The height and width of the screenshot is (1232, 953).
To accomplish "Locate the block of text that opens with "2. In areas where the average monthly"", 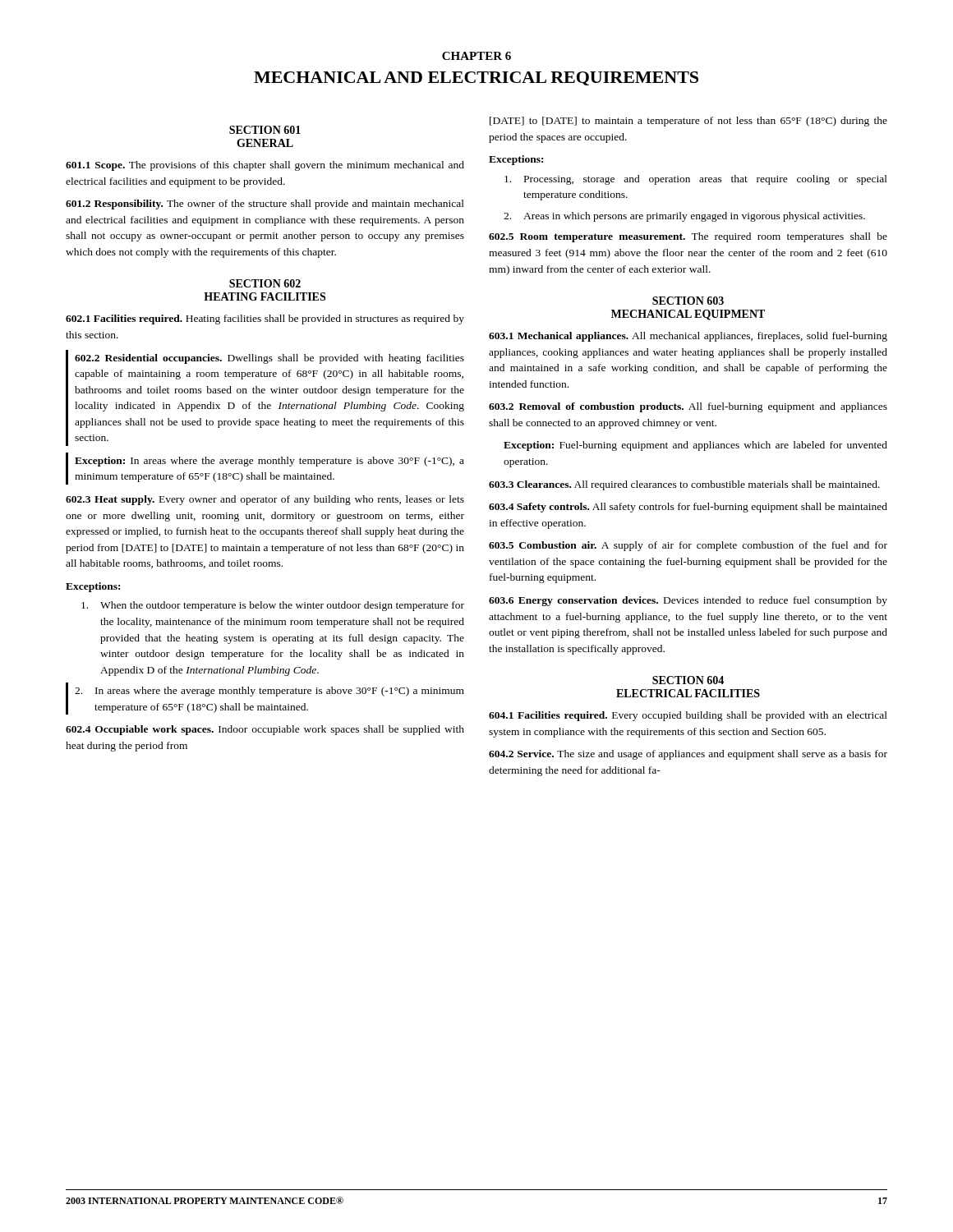I will click(269, 699).
